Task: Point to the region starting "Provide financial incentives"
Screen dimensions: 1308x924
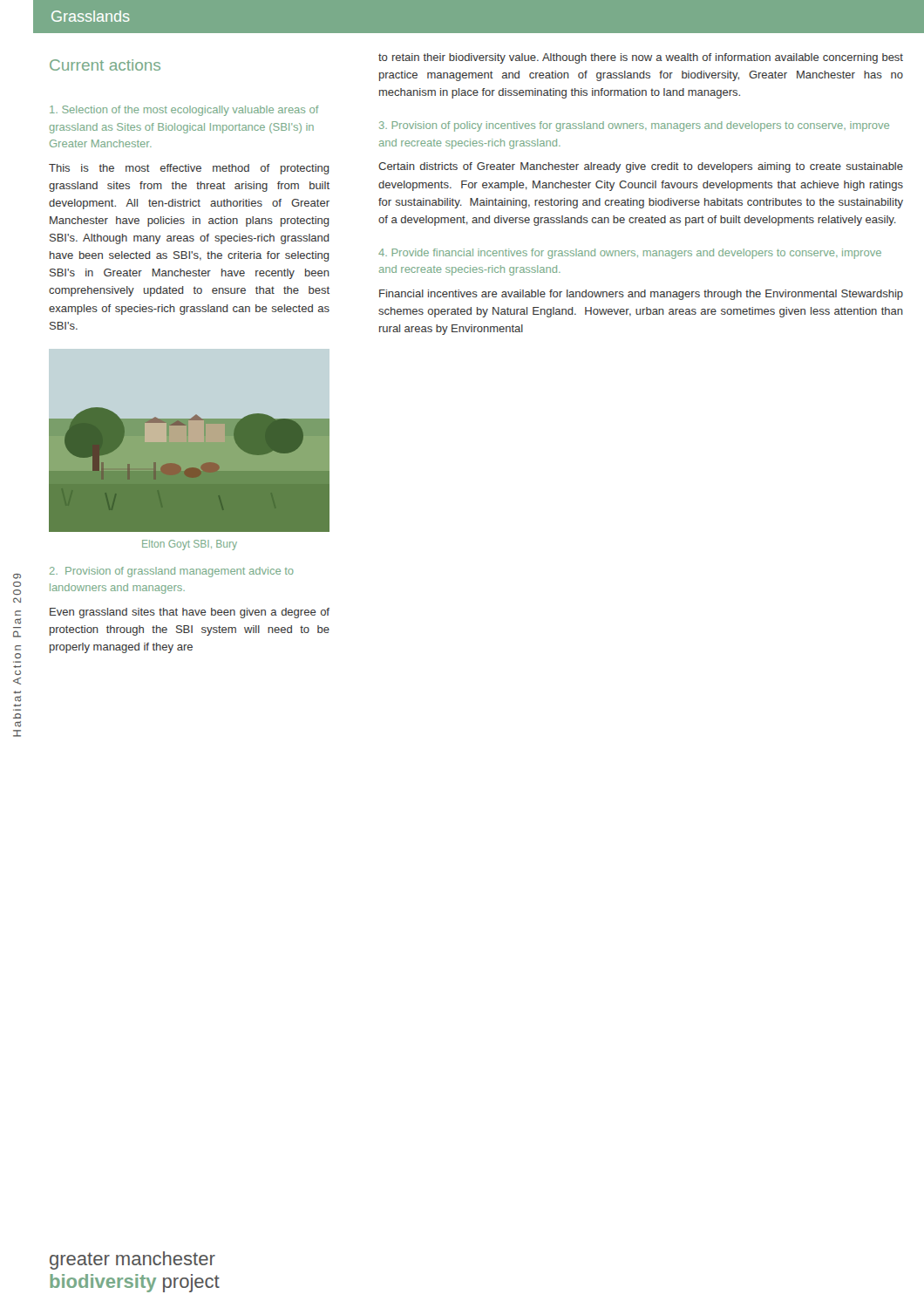Action: 630,261
